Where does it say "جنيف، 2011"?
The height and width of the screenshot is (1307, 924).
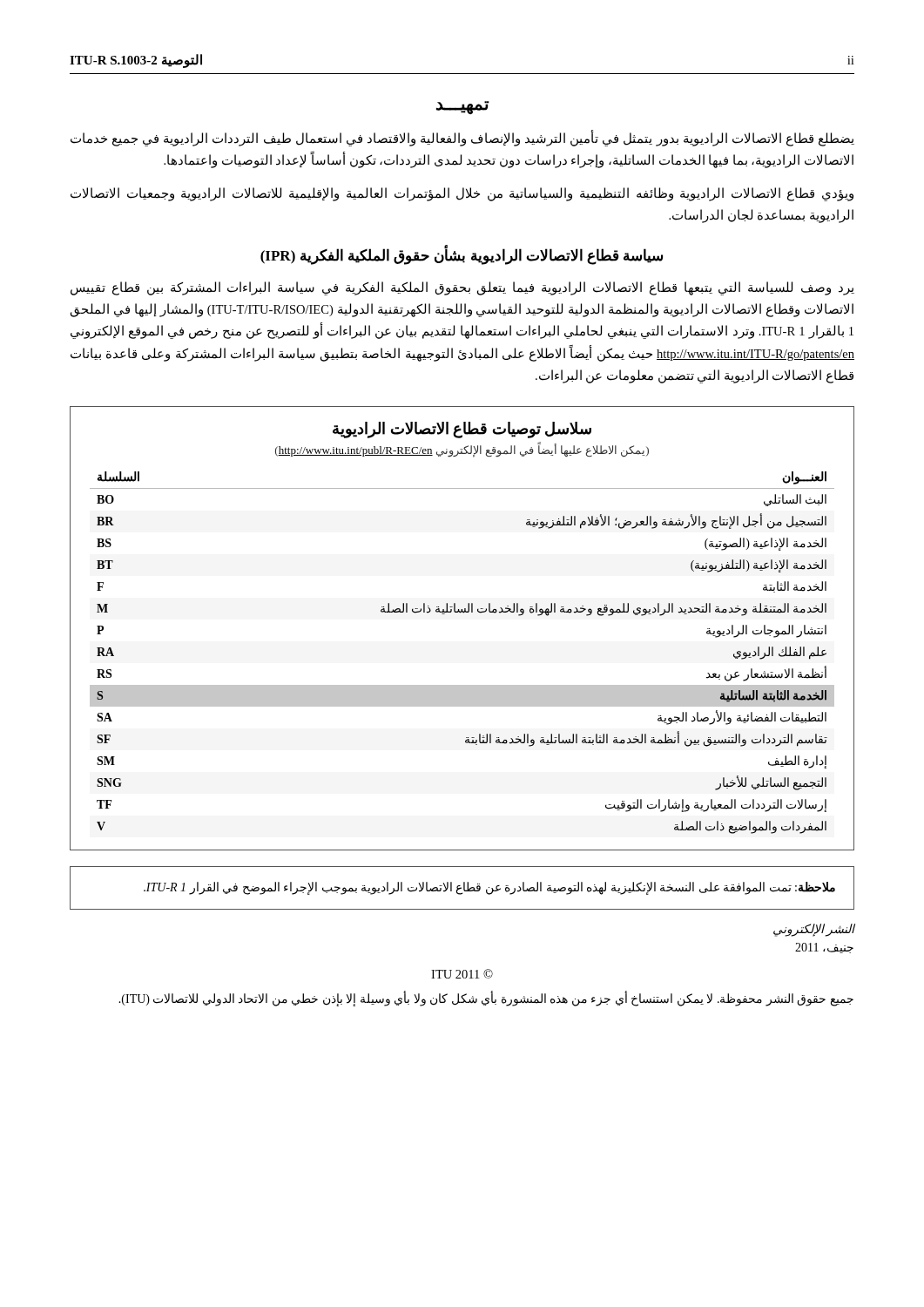pyautogui.click(x=825, y=948)
